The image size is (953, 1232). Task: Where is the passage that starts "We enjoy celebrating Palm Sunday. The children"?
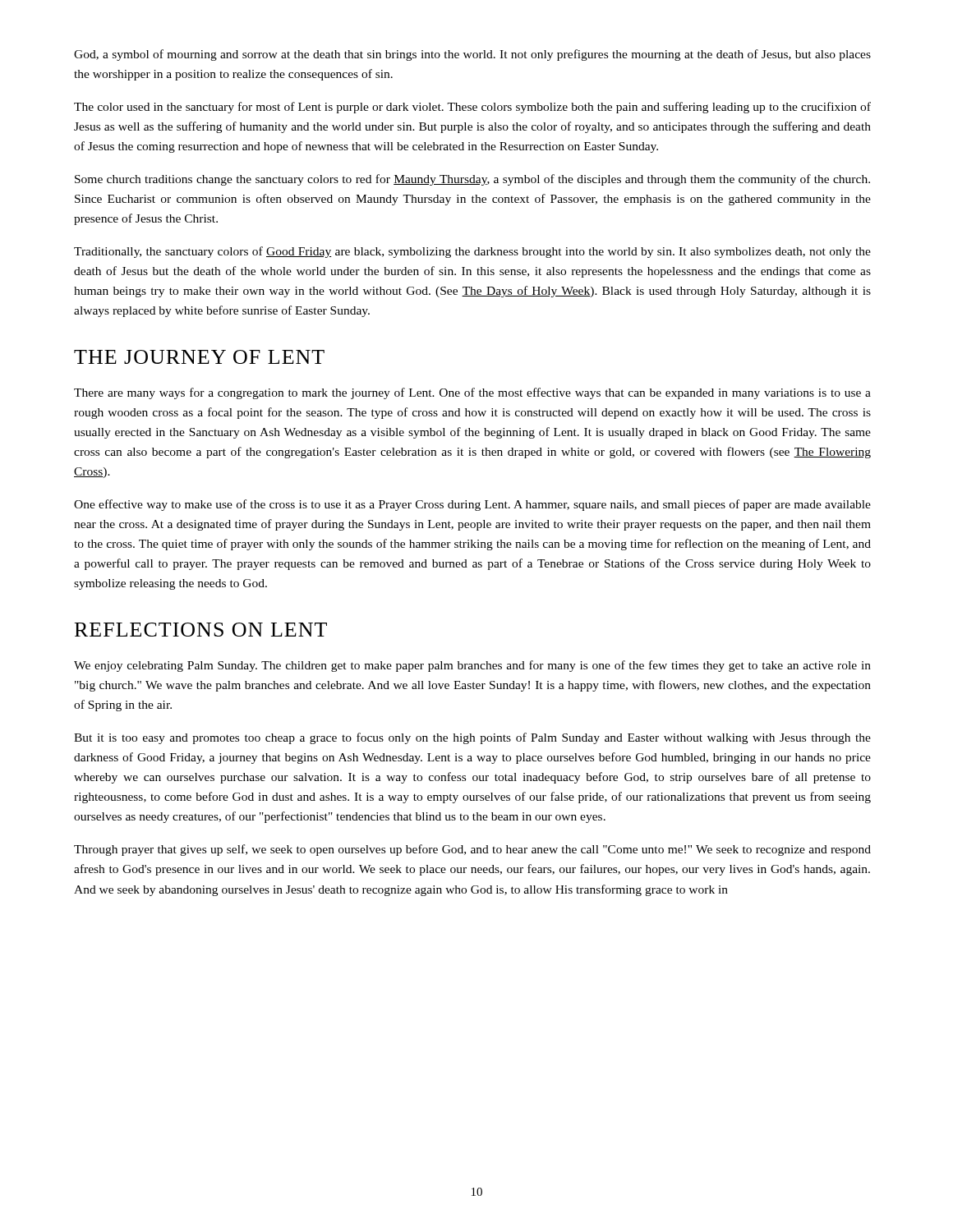coord(472,685)
